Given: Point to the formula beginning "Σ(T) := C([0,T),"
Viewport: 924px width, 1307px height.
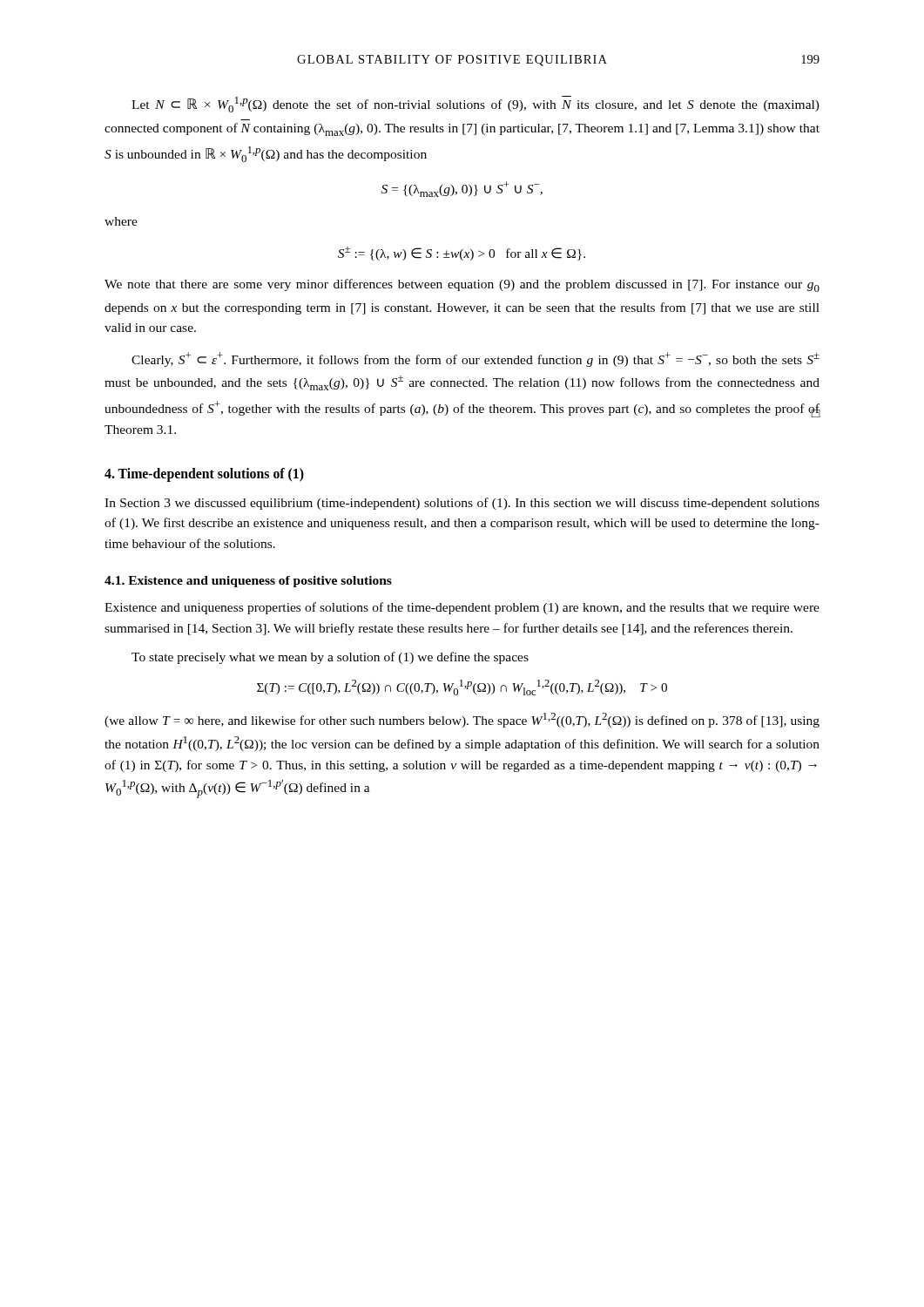Looking at the screenshot, I should 462,687.
